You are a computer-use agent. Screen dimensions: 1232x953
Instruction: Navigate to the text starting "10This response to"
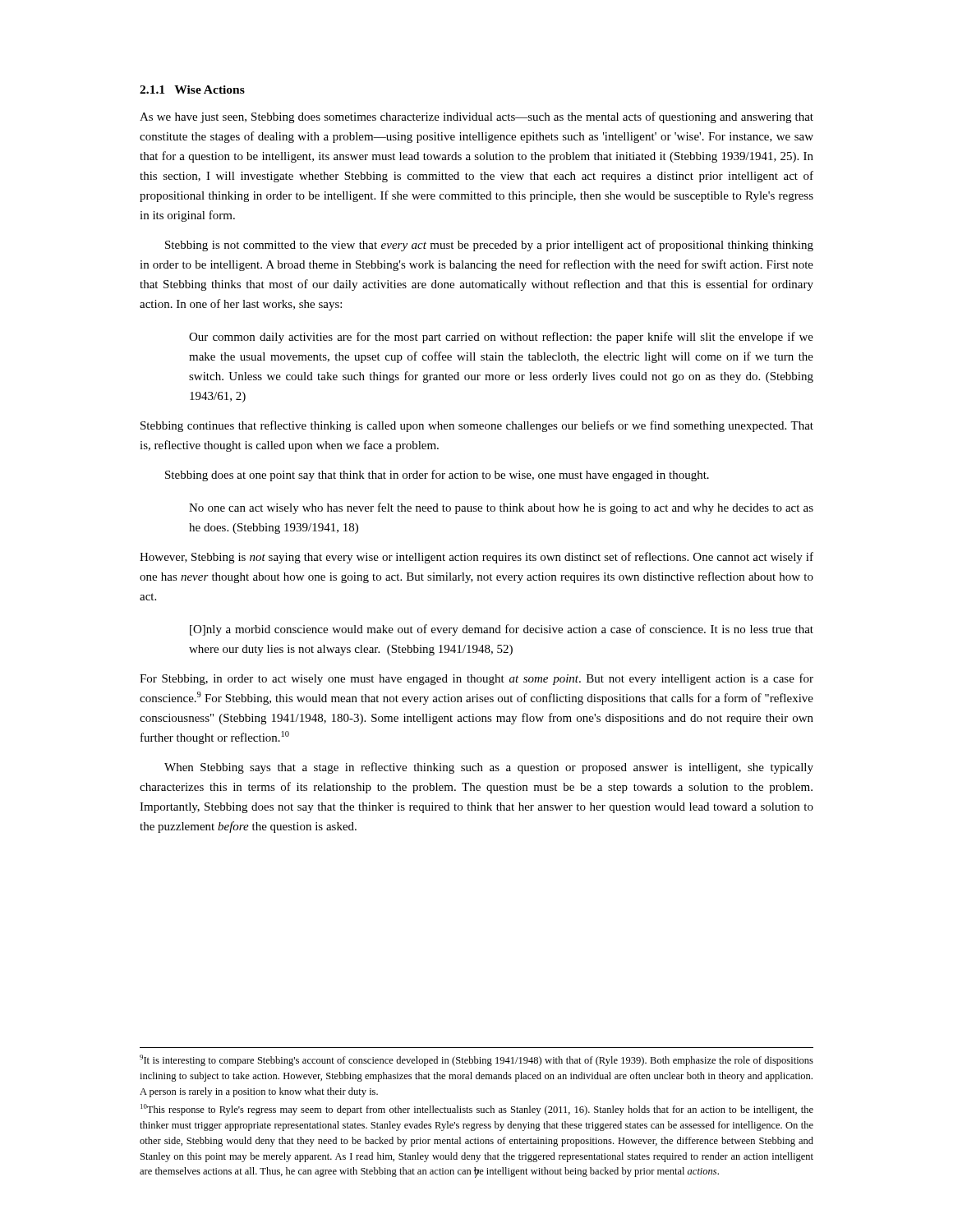pyautogui.click(x=476, y=1140)
